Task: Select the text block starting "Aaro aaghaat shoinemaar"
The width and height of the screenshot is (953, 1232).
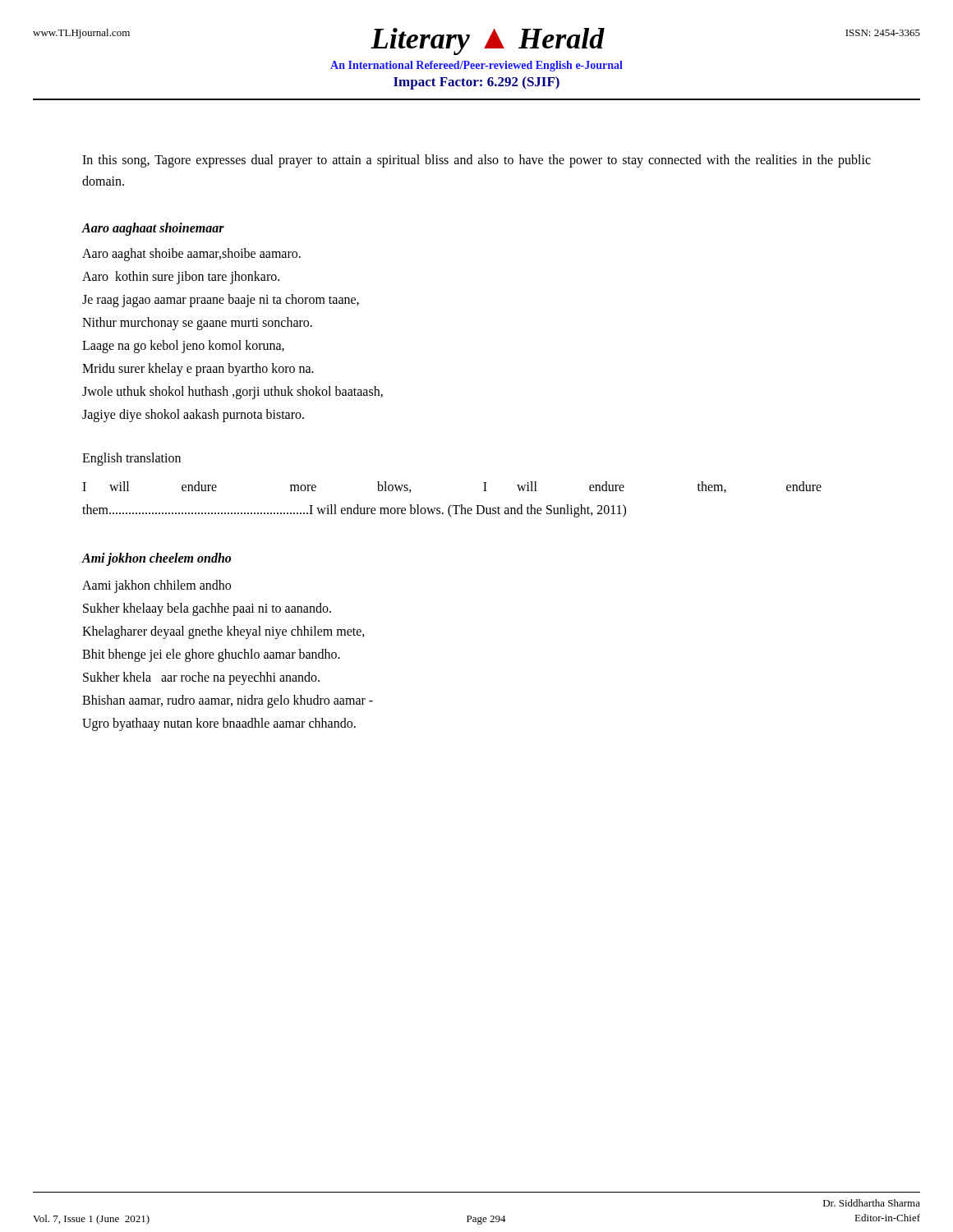Action: click(x=153, y=228)
